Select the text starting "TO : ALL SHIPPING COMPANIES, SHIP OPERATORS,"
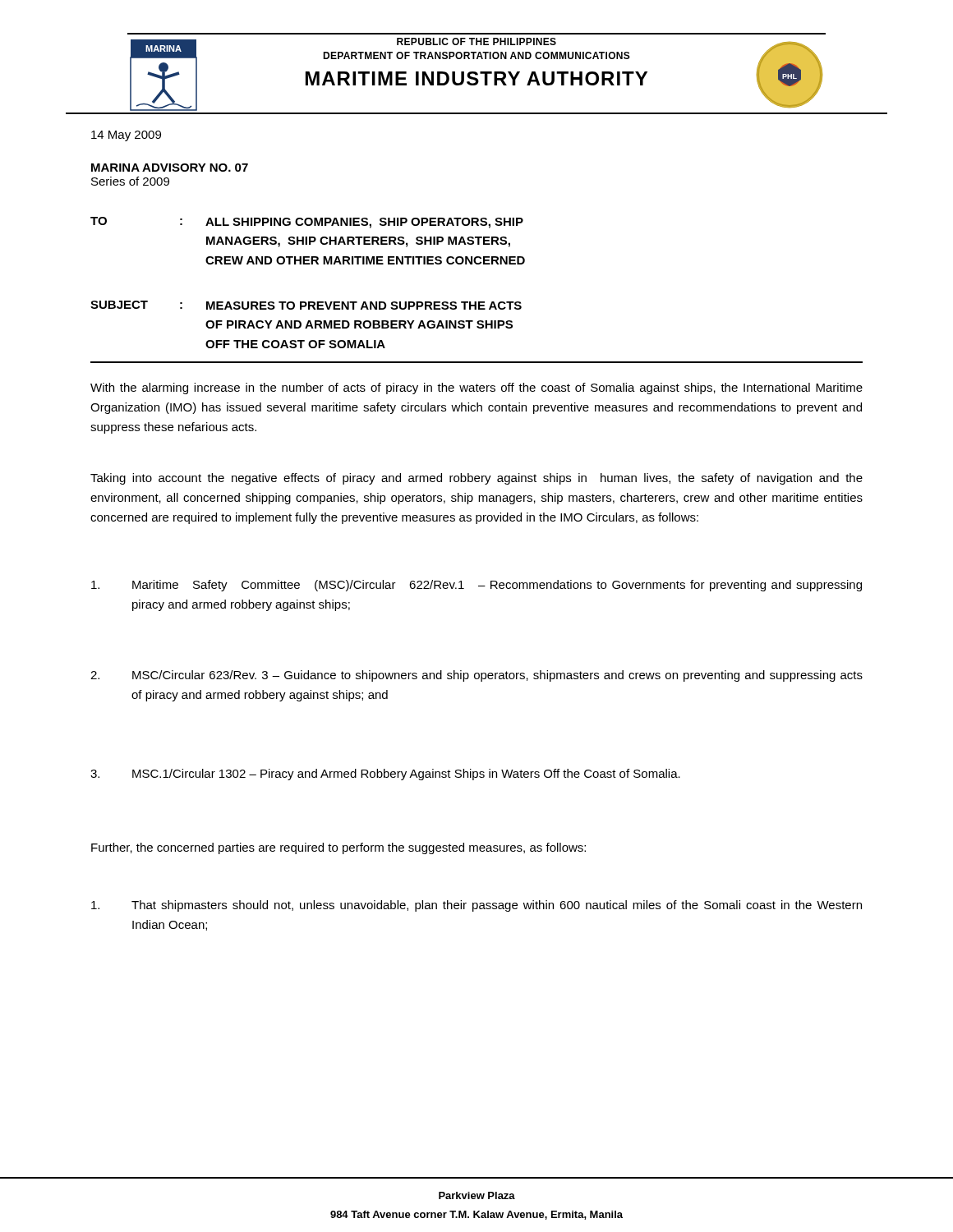Viewport: 953px width, 1232px height. point(476,241)
